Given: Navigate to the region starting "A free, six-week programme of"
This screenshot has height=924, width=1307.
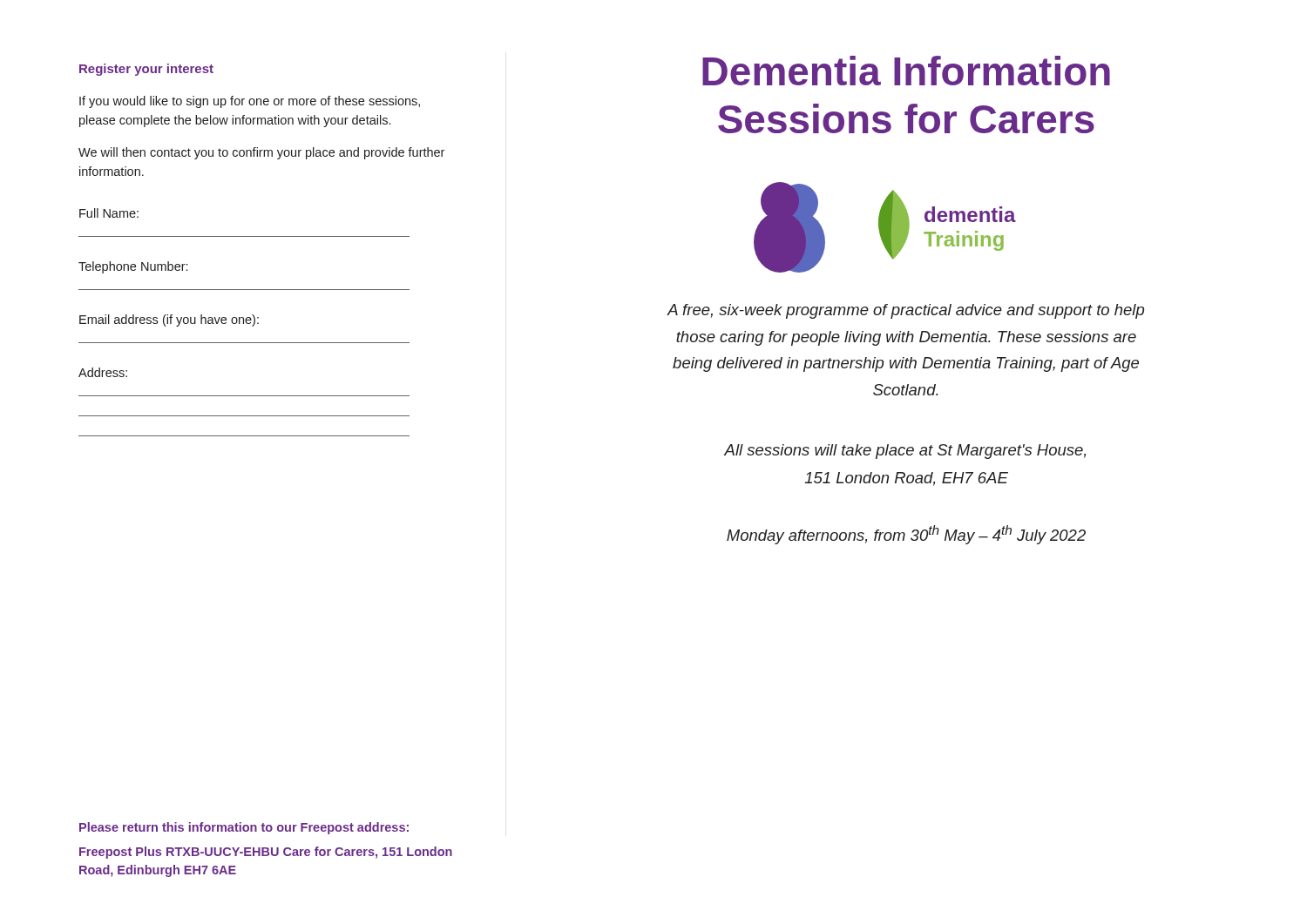Looking at the screenshot, I should click(906, 350).
